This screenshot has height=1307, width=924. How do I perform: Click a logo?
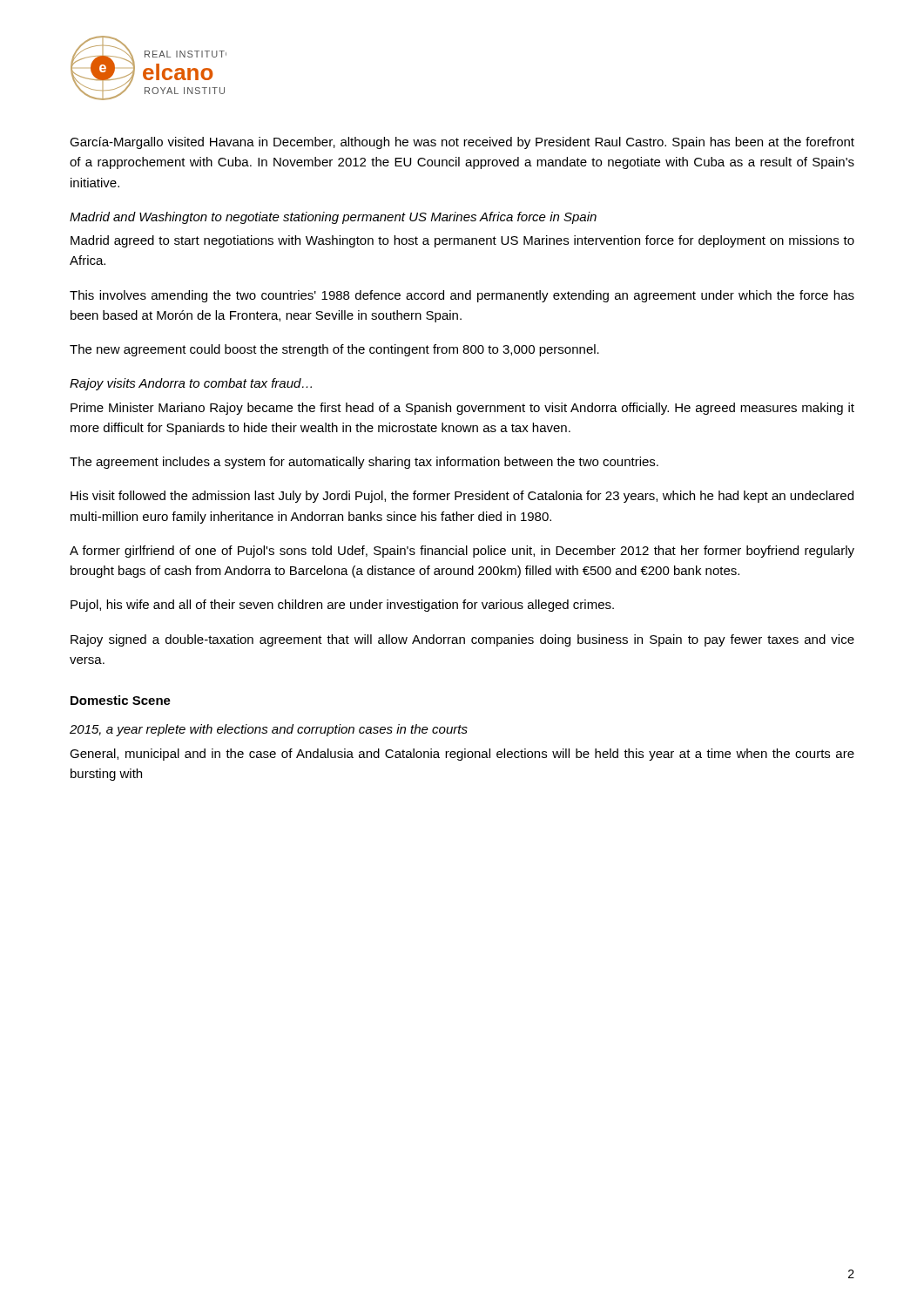click(462, 71)
